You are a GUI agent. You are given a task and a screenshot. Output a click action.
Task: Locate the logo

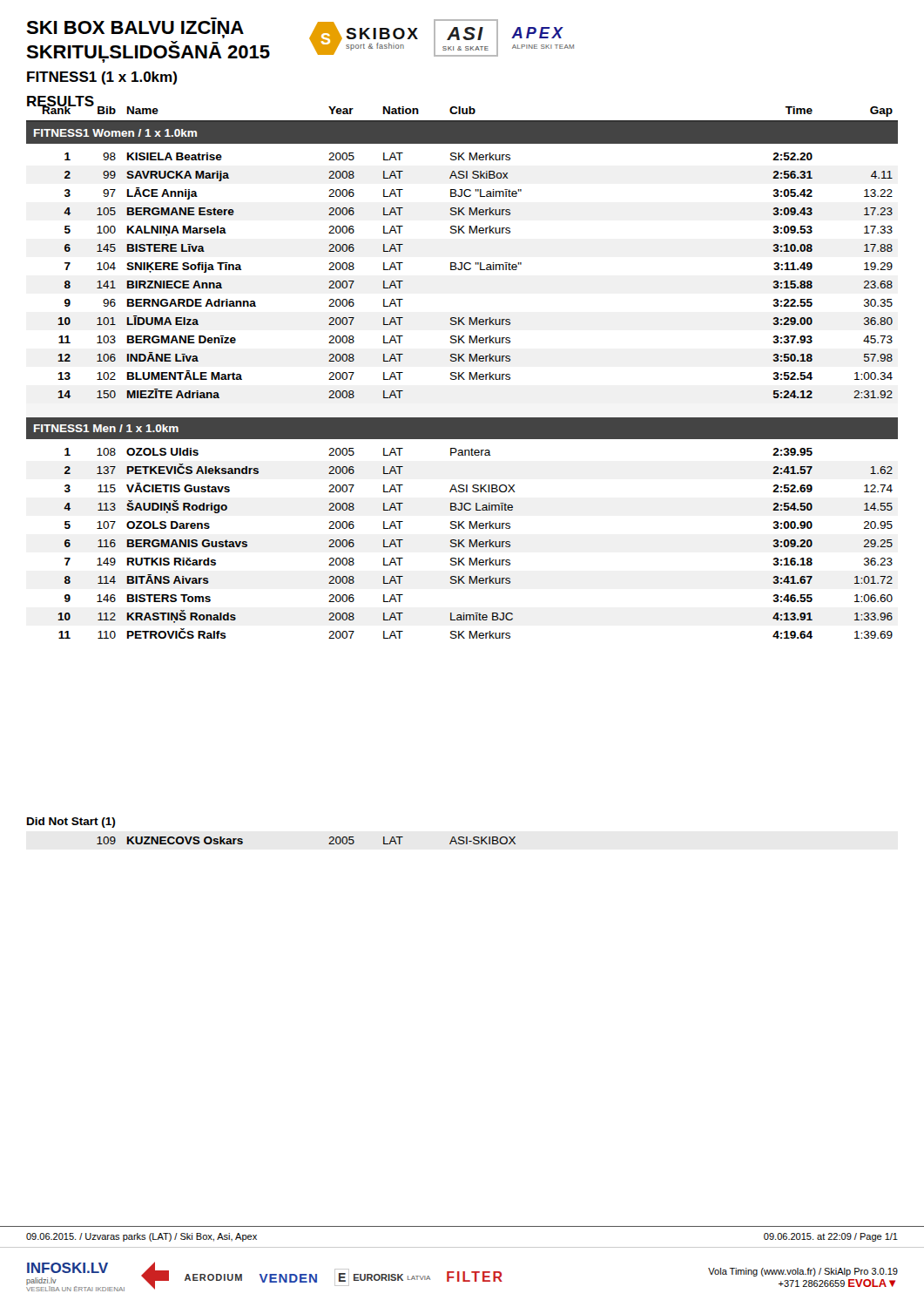[442, 38]
